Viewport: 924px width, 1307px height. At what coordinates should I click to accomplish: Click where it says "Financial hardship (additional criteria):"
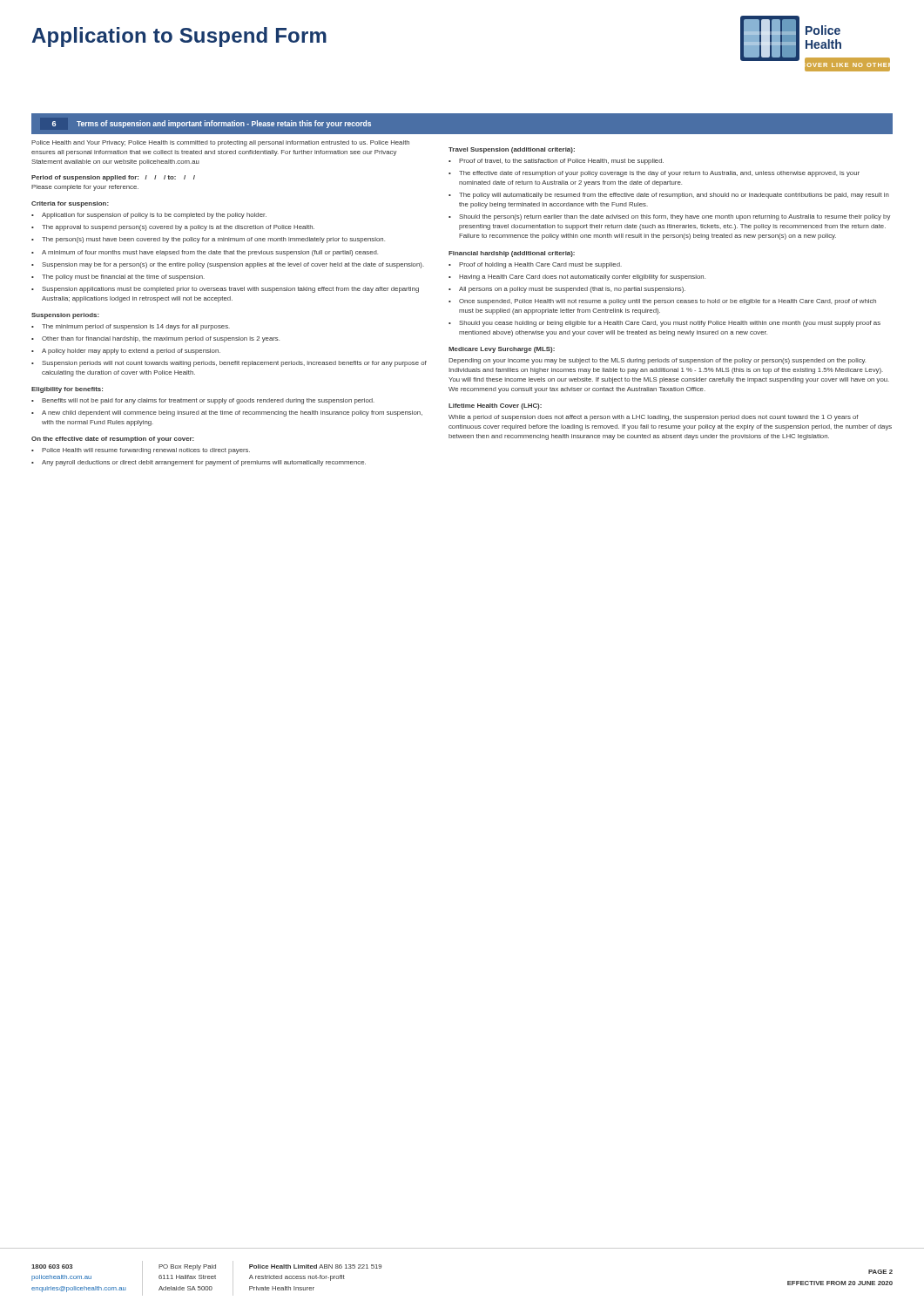pos(512,253)
